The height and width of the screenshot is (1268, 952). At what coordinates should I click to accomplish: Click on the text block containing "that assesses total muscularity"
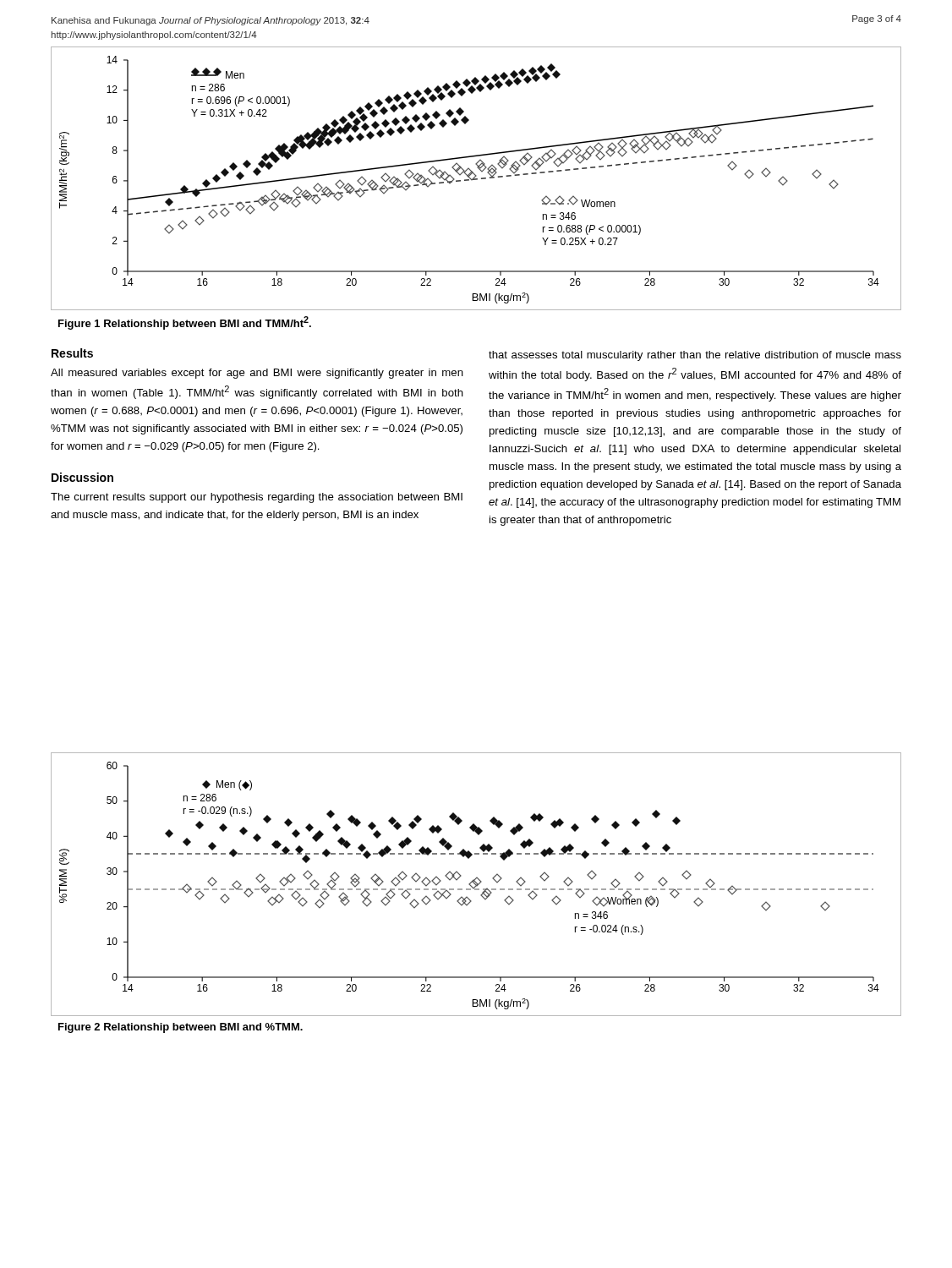point(695,437)
